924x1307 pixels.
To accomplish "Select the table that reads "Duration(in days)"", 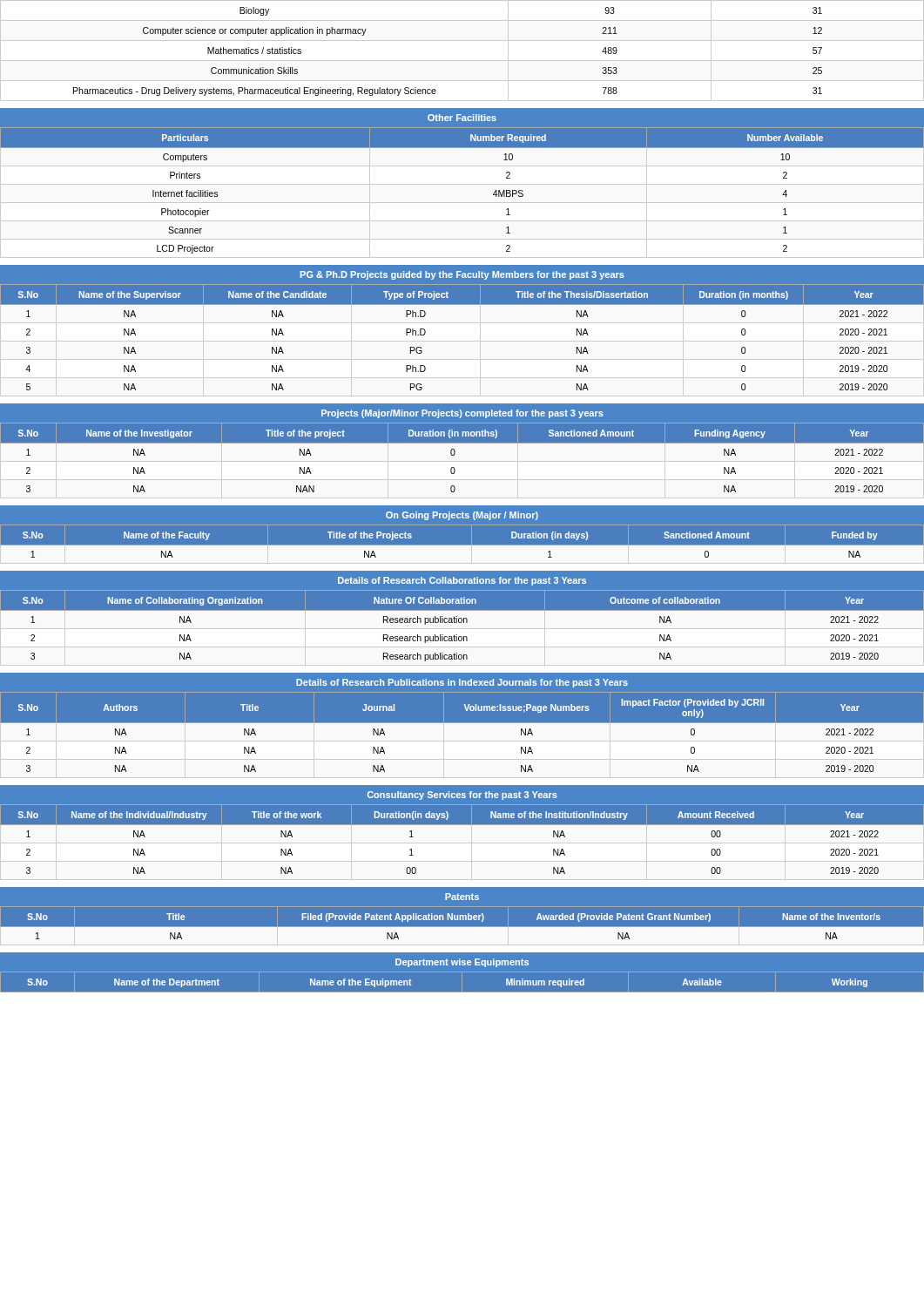I will click(x=462, y=842).
